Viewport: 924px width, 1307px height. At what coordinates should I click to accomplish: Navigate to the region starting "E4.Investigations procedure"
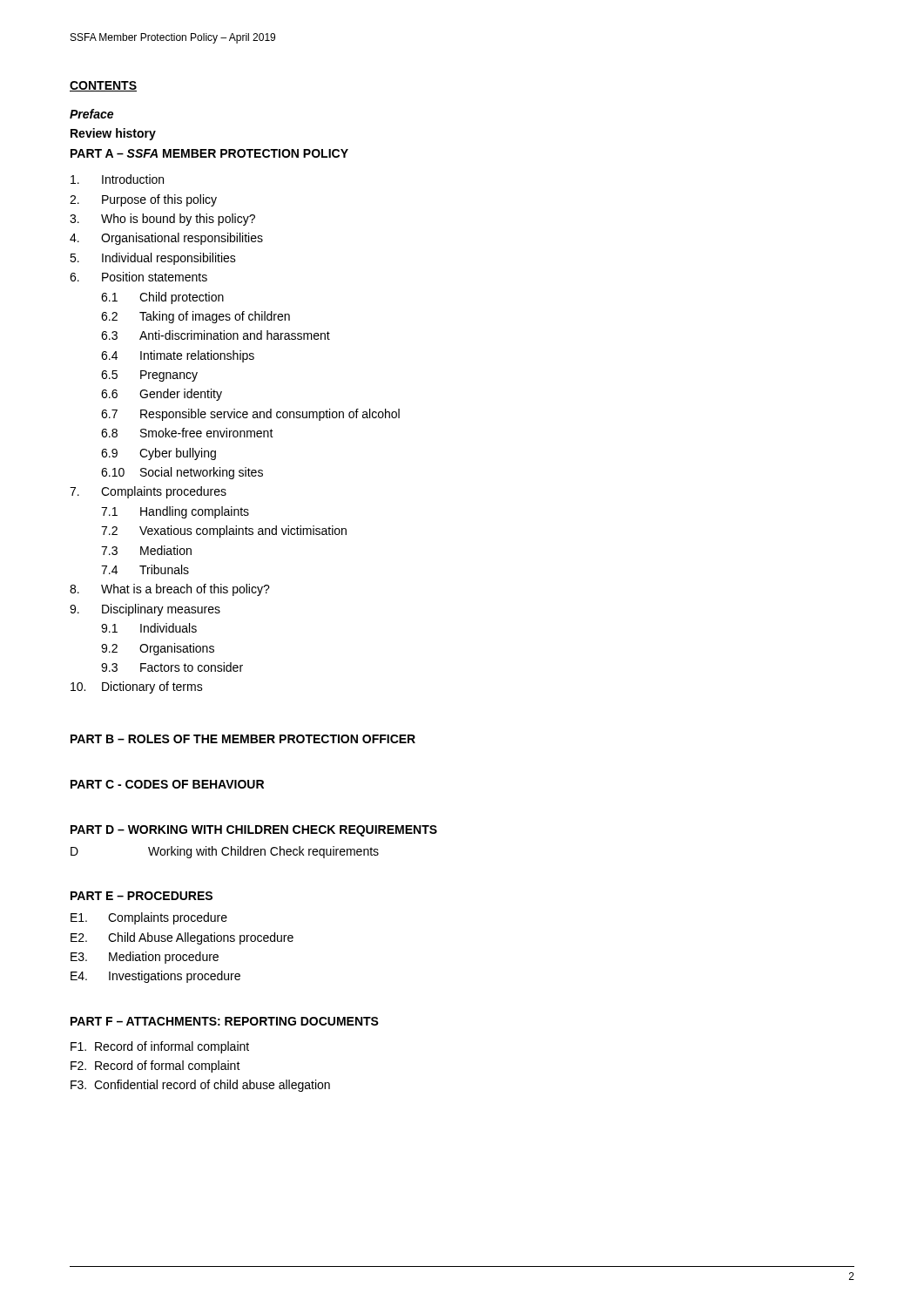tap(155, 976)
